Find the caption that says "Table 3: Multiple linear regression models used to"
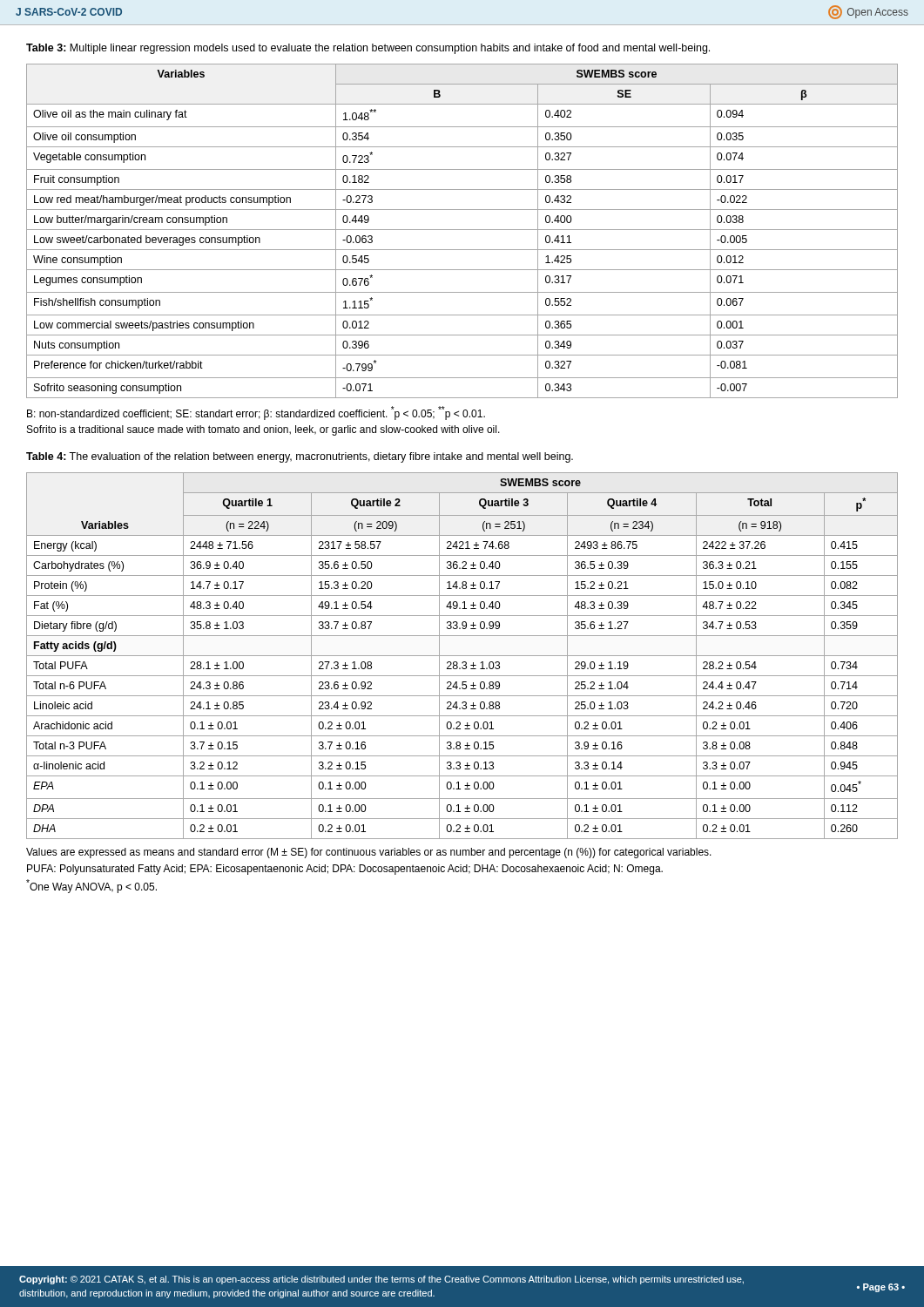This screenshot has height=1307, width=924. point(369,48)
